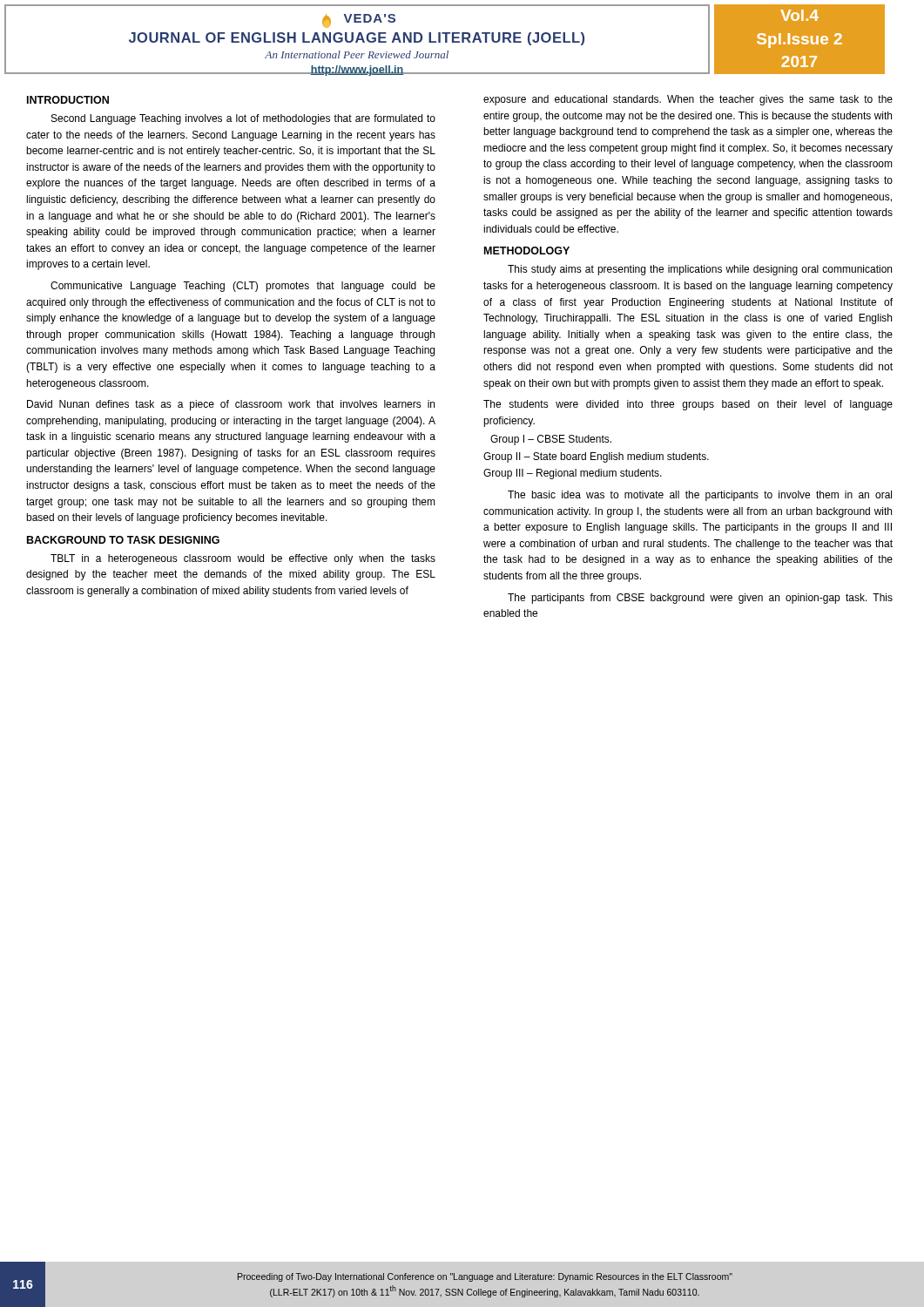This screenshot has width=924, height=1307.
Task: Point to the passage starting "Communicative Language Teaching (CLT) promotes that language could"
Action: [x=231, y=335]
